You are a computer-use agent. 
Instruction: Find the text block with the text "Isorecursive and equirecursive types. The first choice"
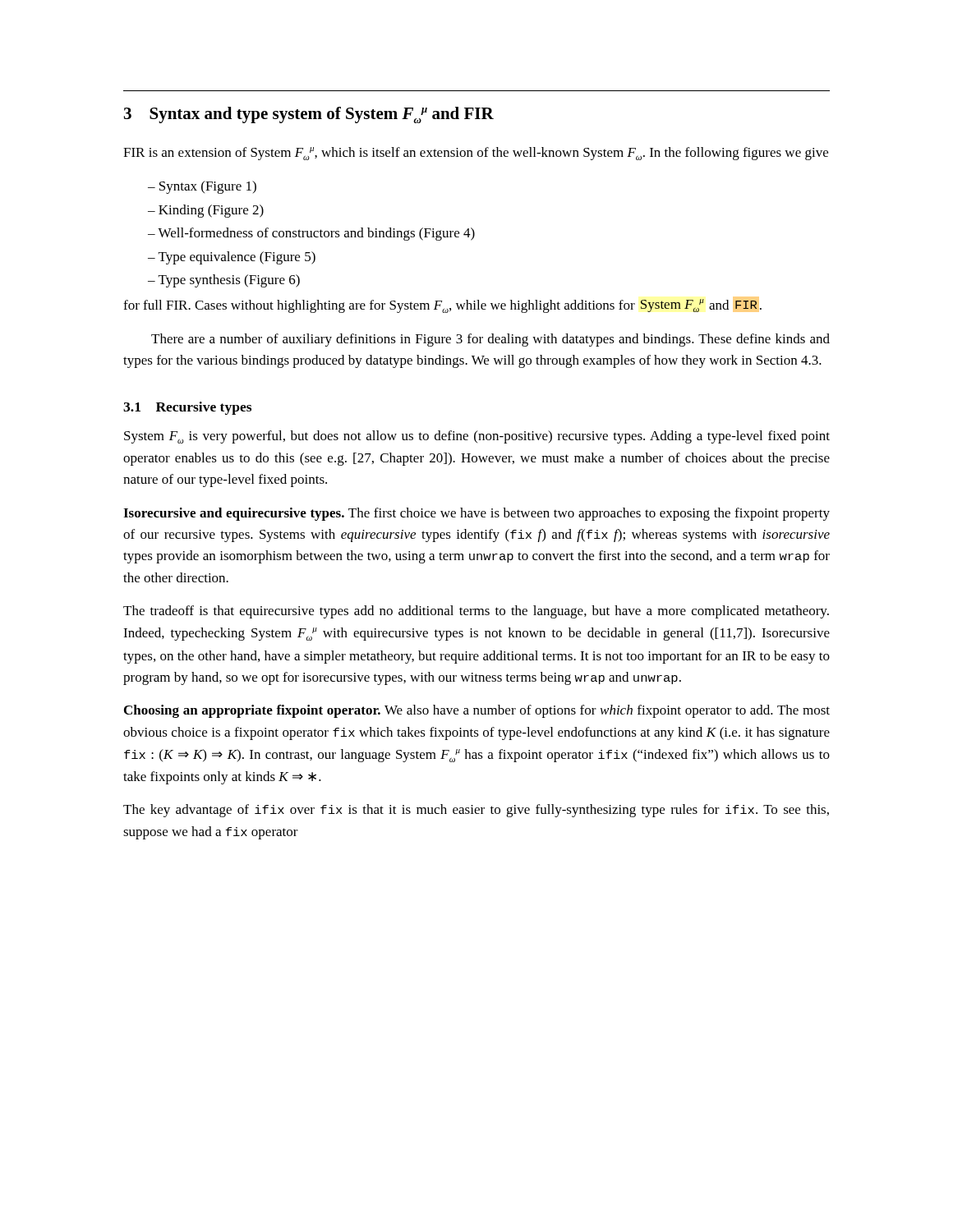pyautogui.click(x=476, y=514)
